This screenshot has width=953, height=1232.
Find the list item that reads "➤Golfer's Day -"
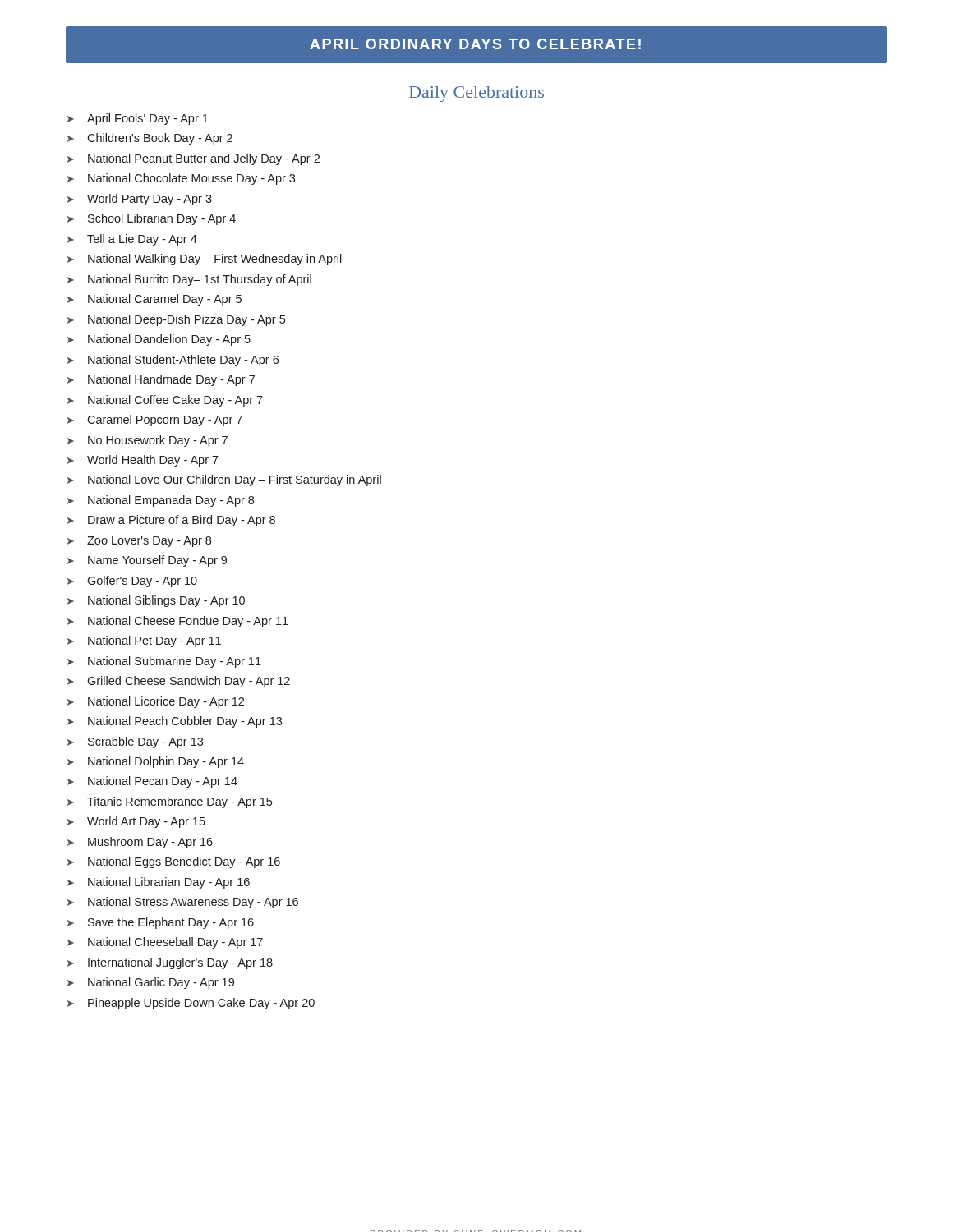[132, 581]
